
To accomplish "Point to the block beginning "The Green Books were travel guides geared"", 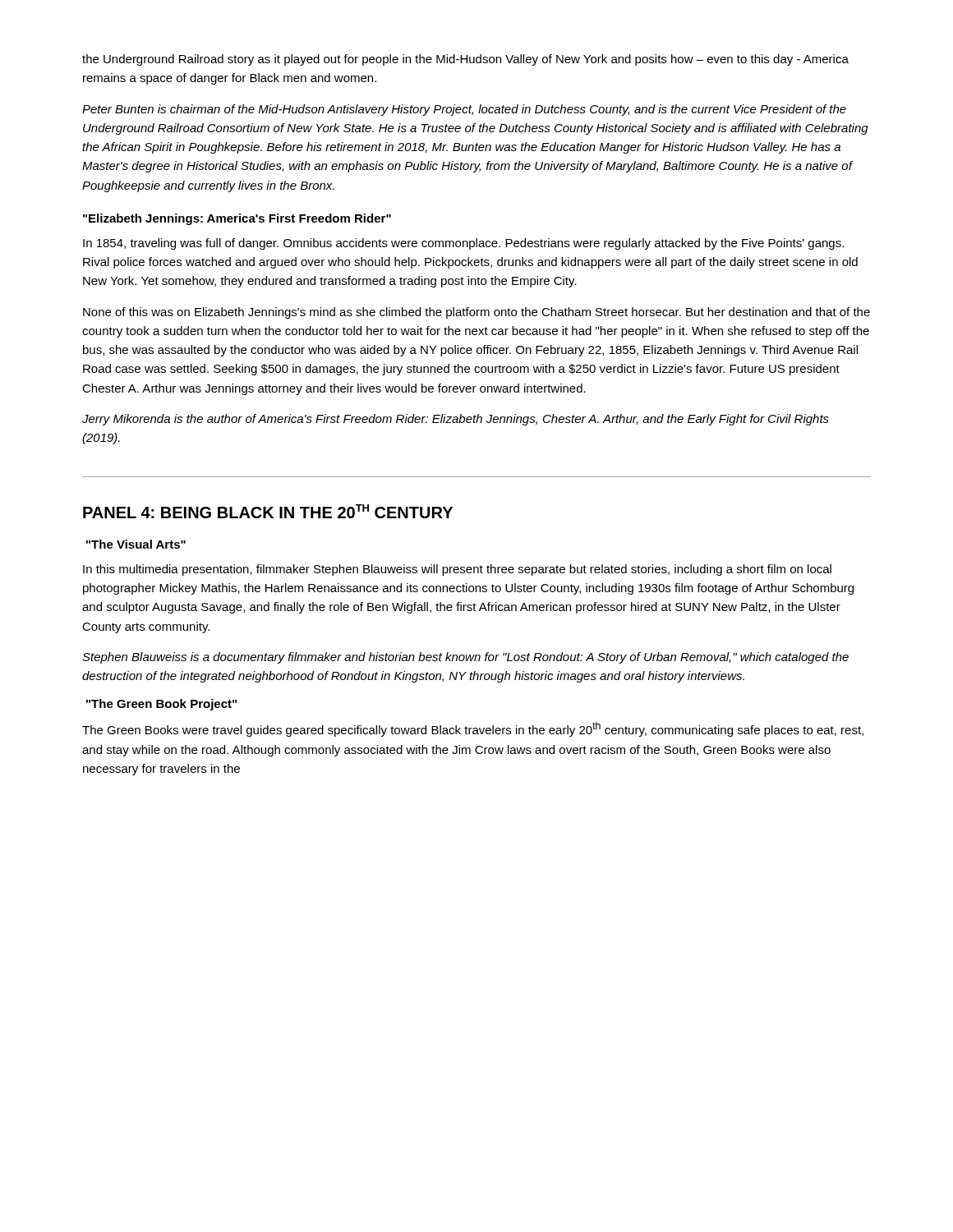I will 473,748.
